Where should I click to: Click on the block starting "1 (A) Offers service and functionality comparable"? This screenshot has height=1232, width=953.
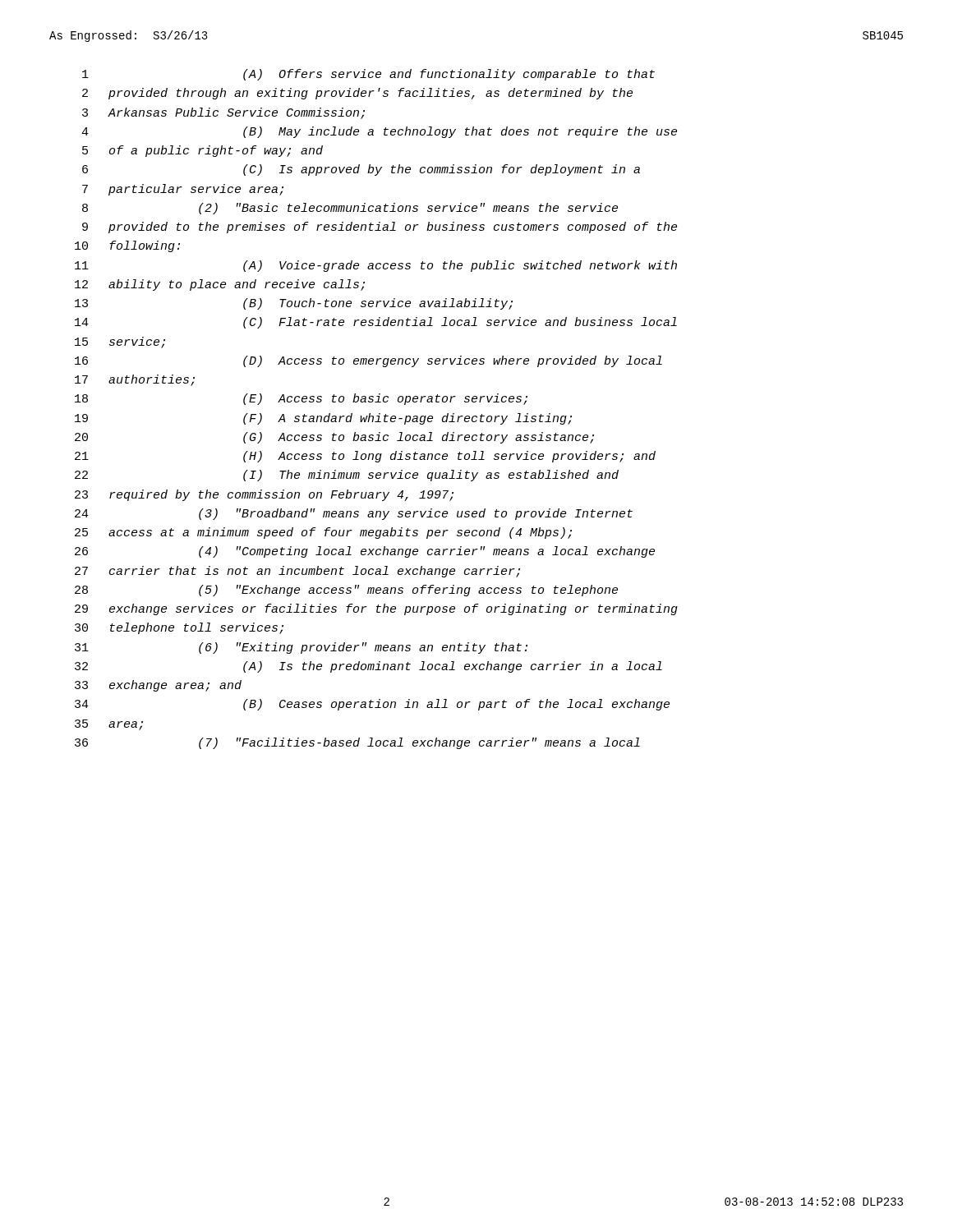(476, 94)
